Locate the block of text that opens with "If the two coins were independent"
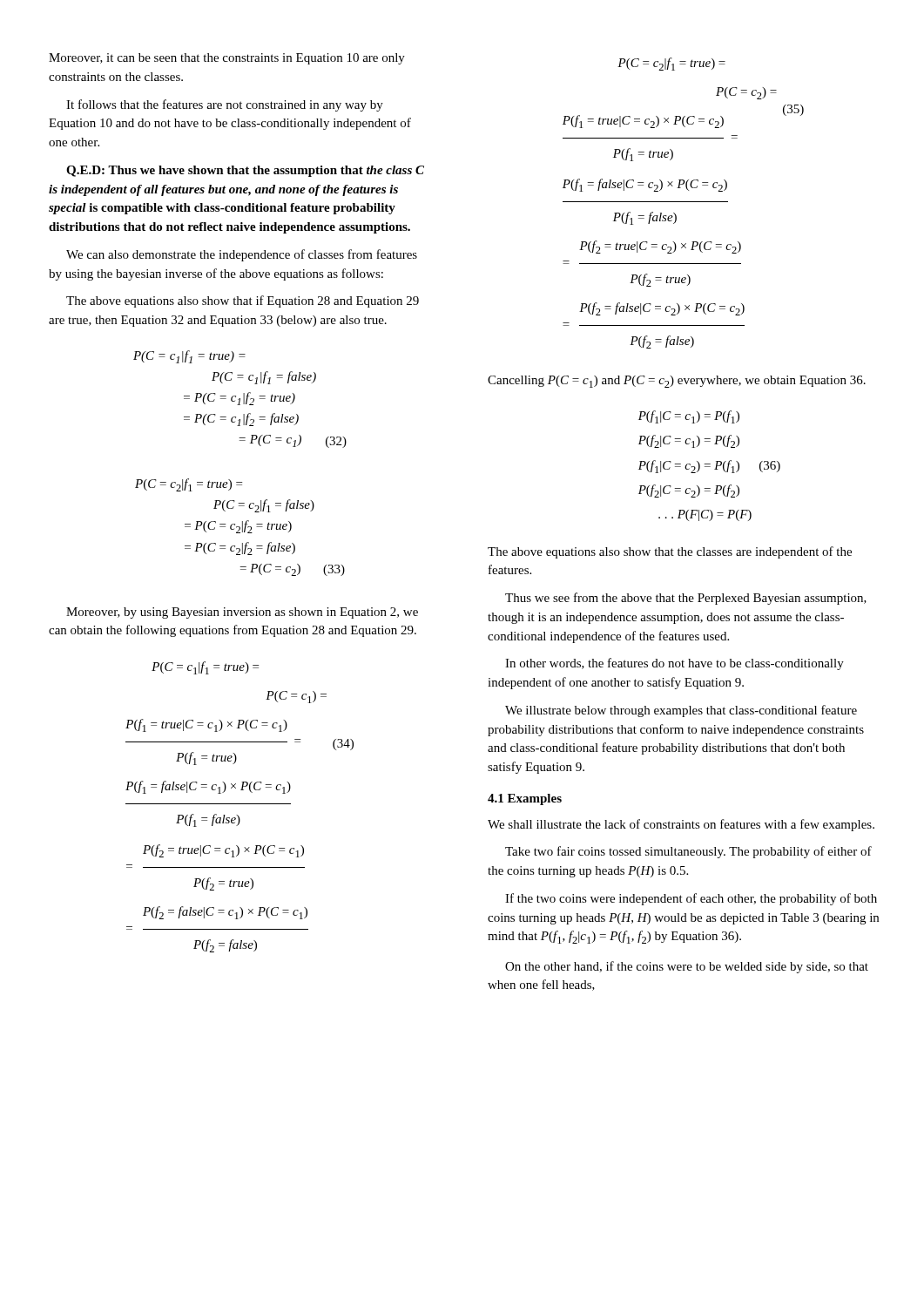 pos(684,919)
